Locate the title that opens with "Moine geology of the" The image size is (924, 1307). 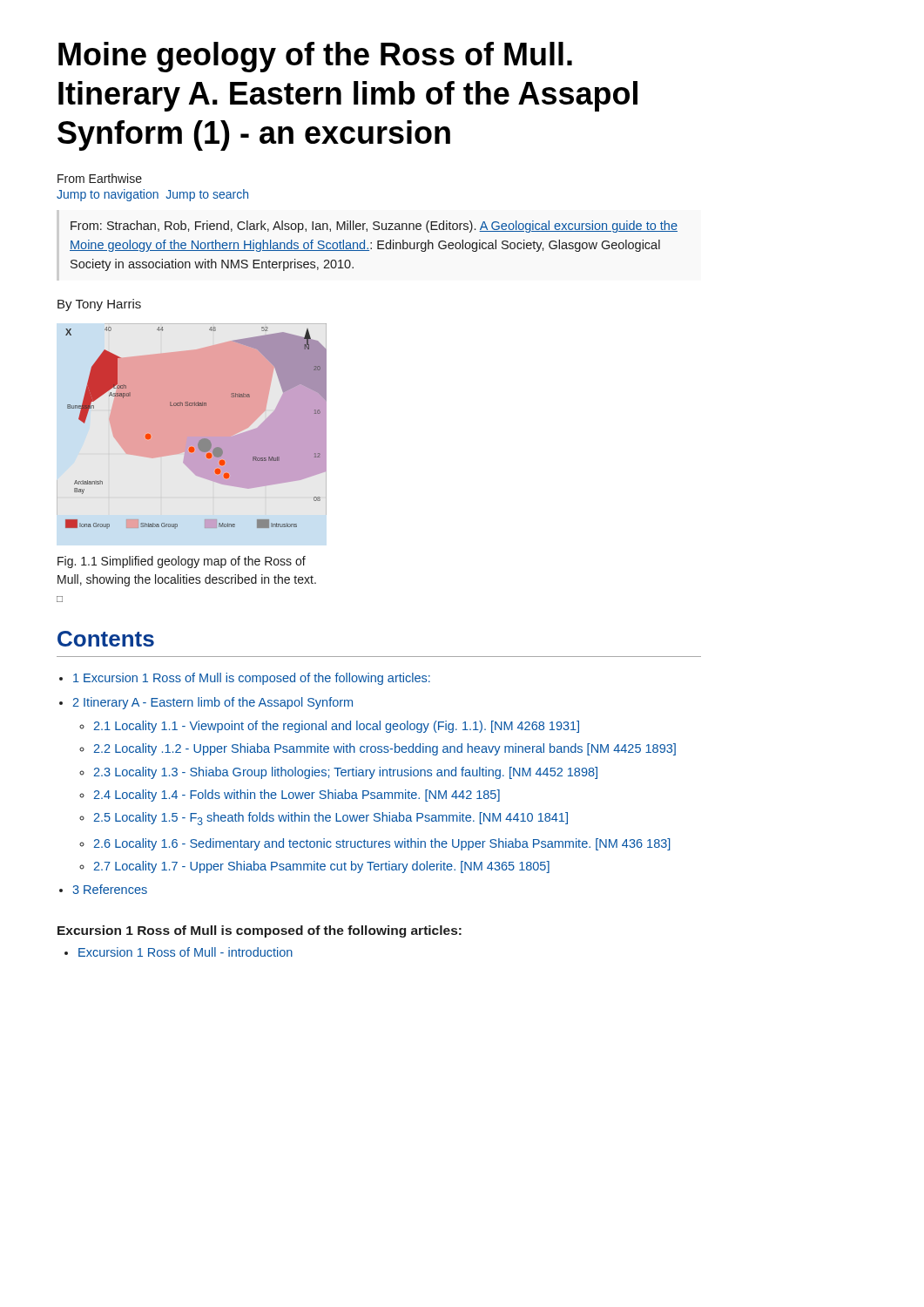[x=379, y=94]
